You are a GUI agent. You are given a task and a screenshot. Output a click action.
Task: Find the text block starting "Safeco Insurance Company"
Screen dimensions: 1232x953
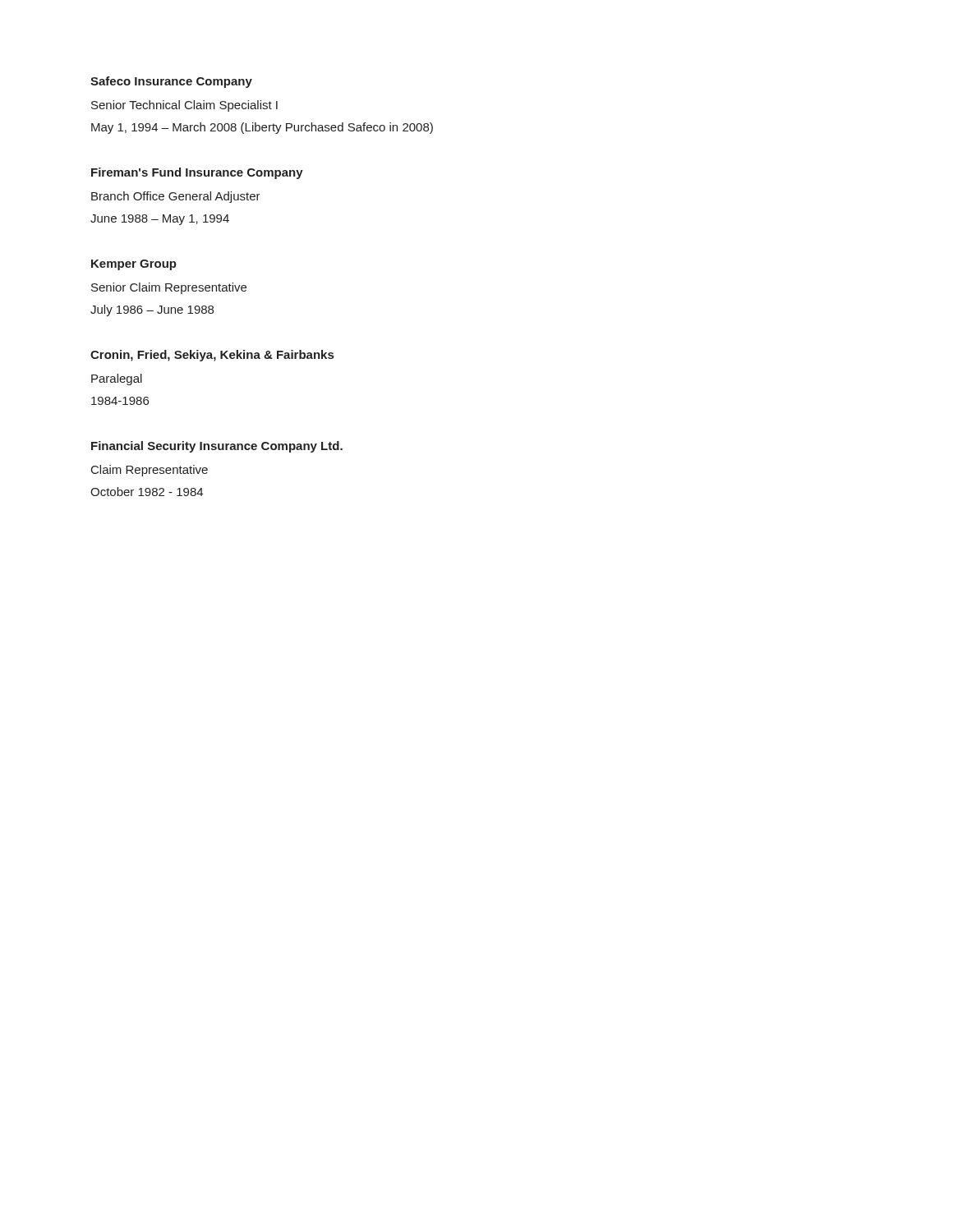tap(171, 81)
